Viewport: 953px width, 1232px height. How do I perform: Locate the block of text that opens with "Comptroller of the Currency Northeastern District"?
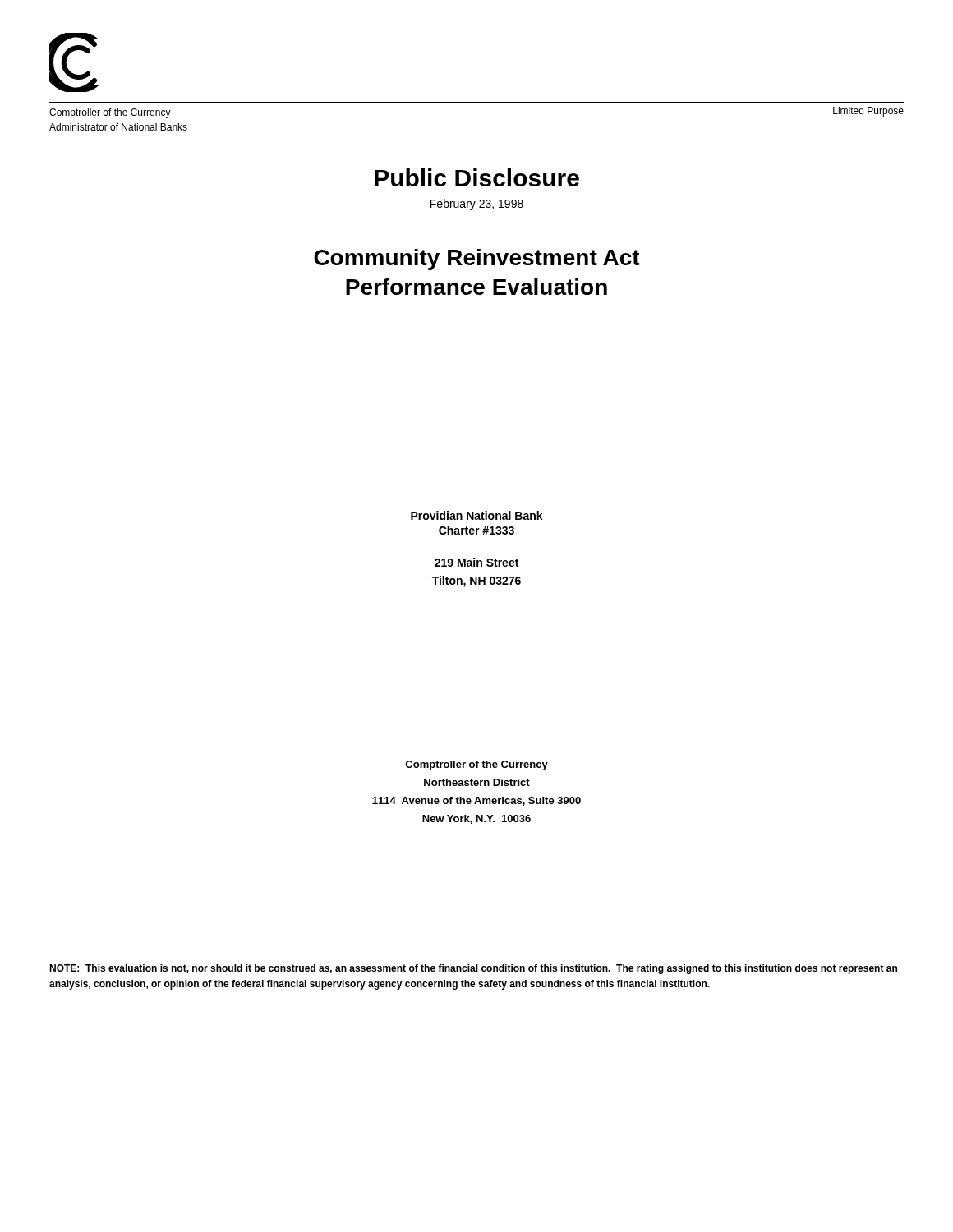coord(476,791)
